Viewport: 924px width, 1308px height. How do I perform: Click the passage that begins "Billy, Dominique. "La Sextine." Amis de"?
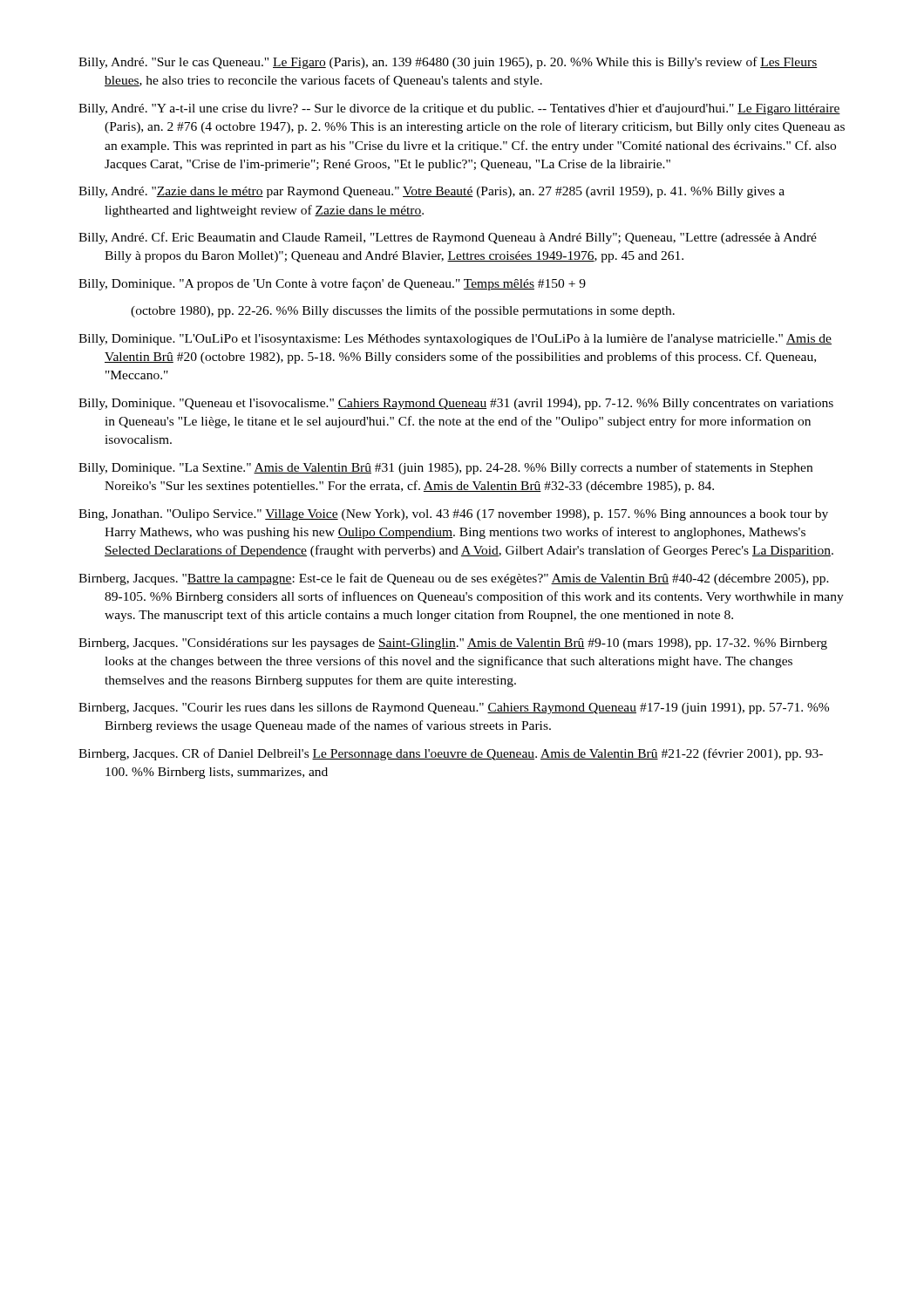pyautogui.click(x=462, y=476)
